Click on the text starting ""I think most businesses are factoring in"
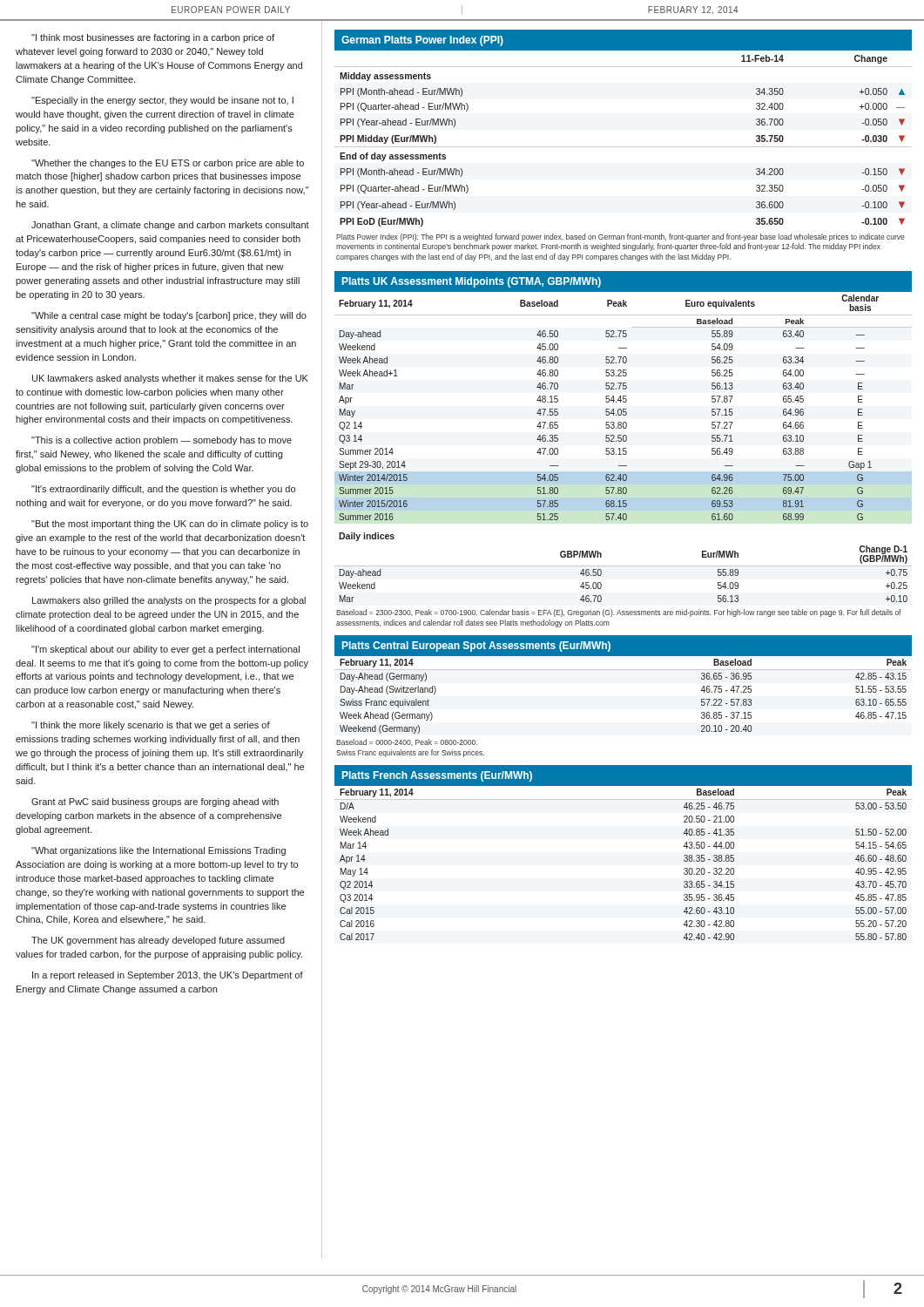Viewport: 924px width, 1307px height. 159,58
